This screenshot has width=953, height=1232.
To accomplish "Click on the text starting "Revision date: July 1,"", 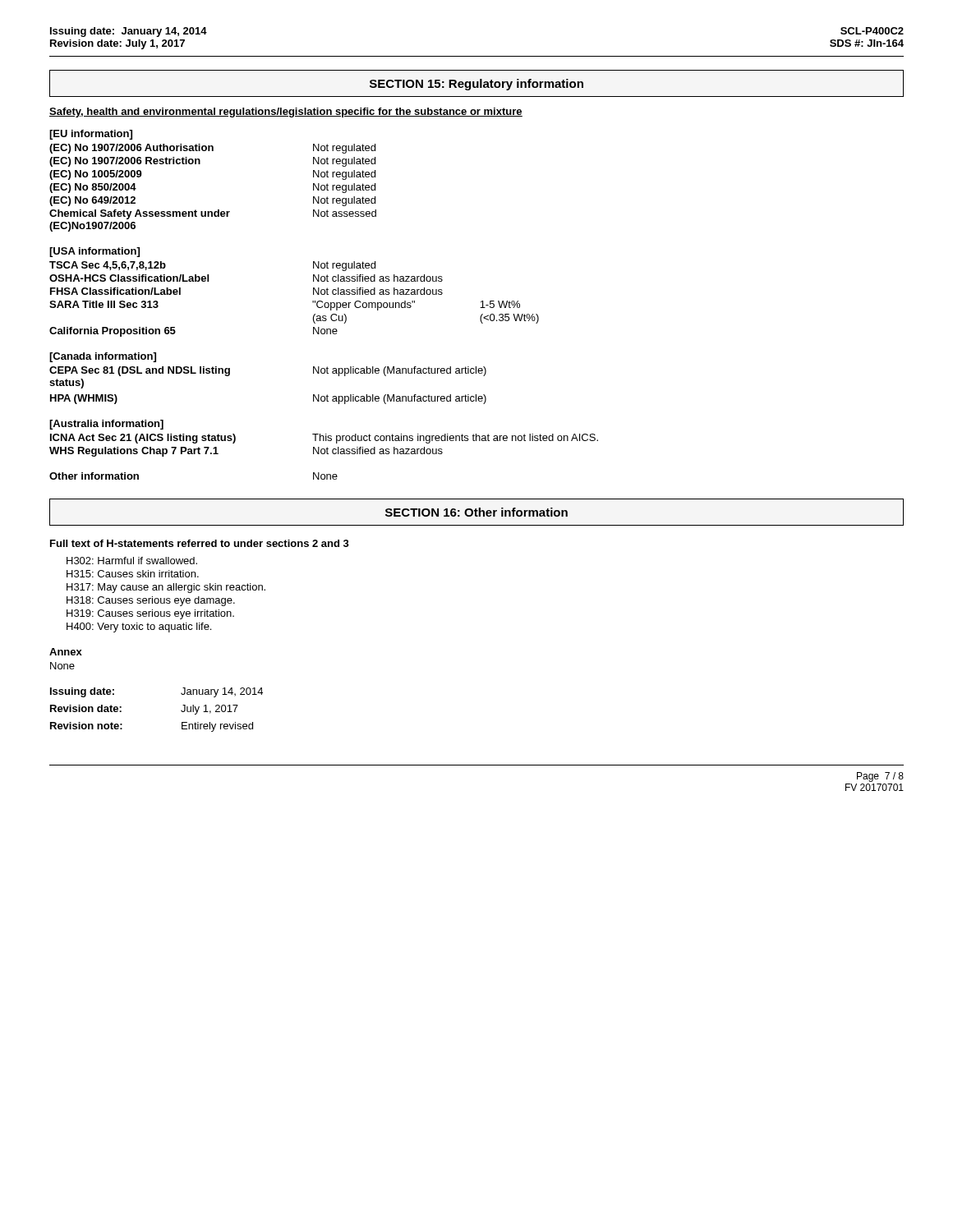I will pyautogui.click(x=83, y=709).
